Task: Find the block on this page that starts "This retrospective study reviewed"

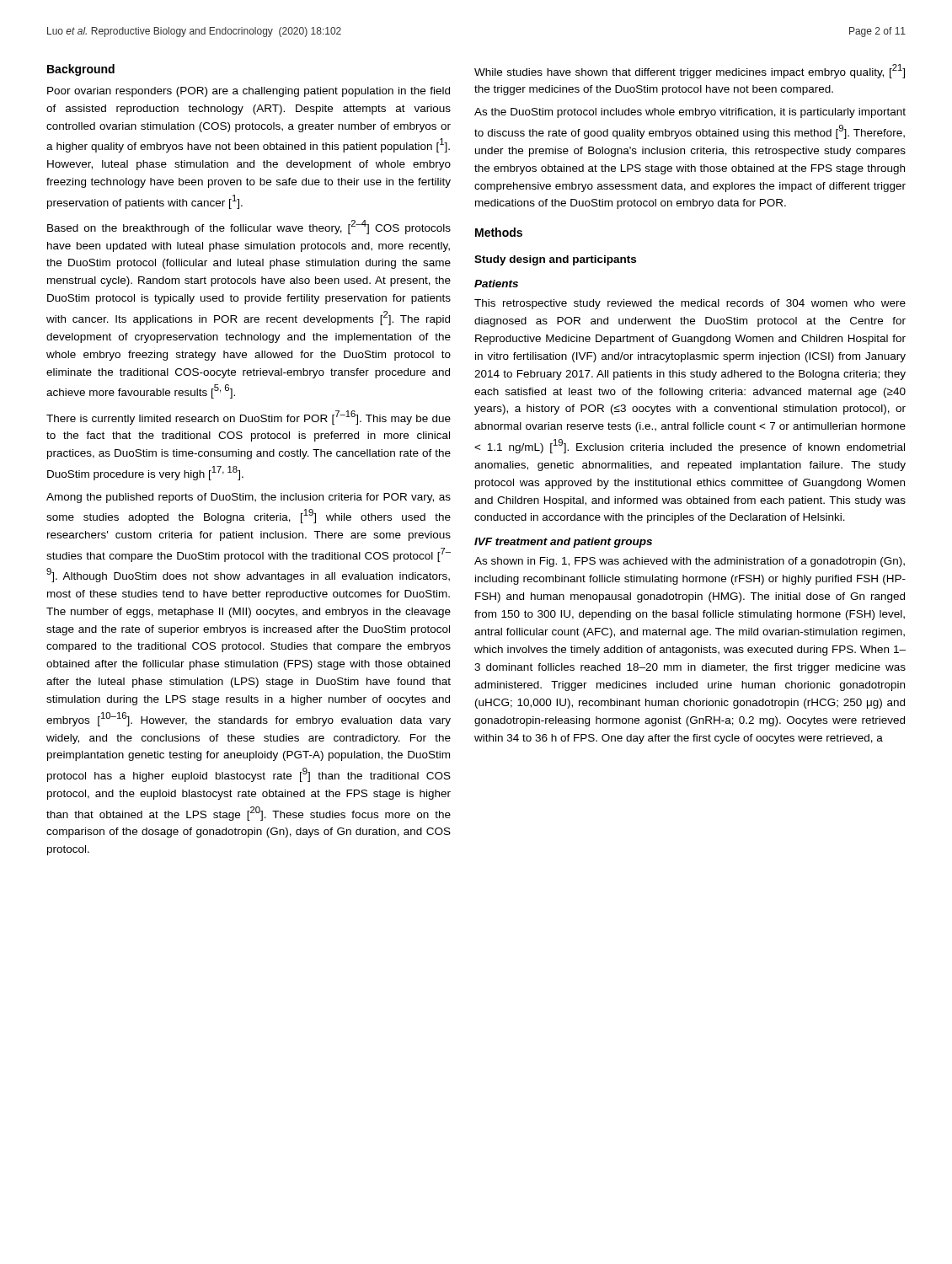Action: tap(690, 411)
